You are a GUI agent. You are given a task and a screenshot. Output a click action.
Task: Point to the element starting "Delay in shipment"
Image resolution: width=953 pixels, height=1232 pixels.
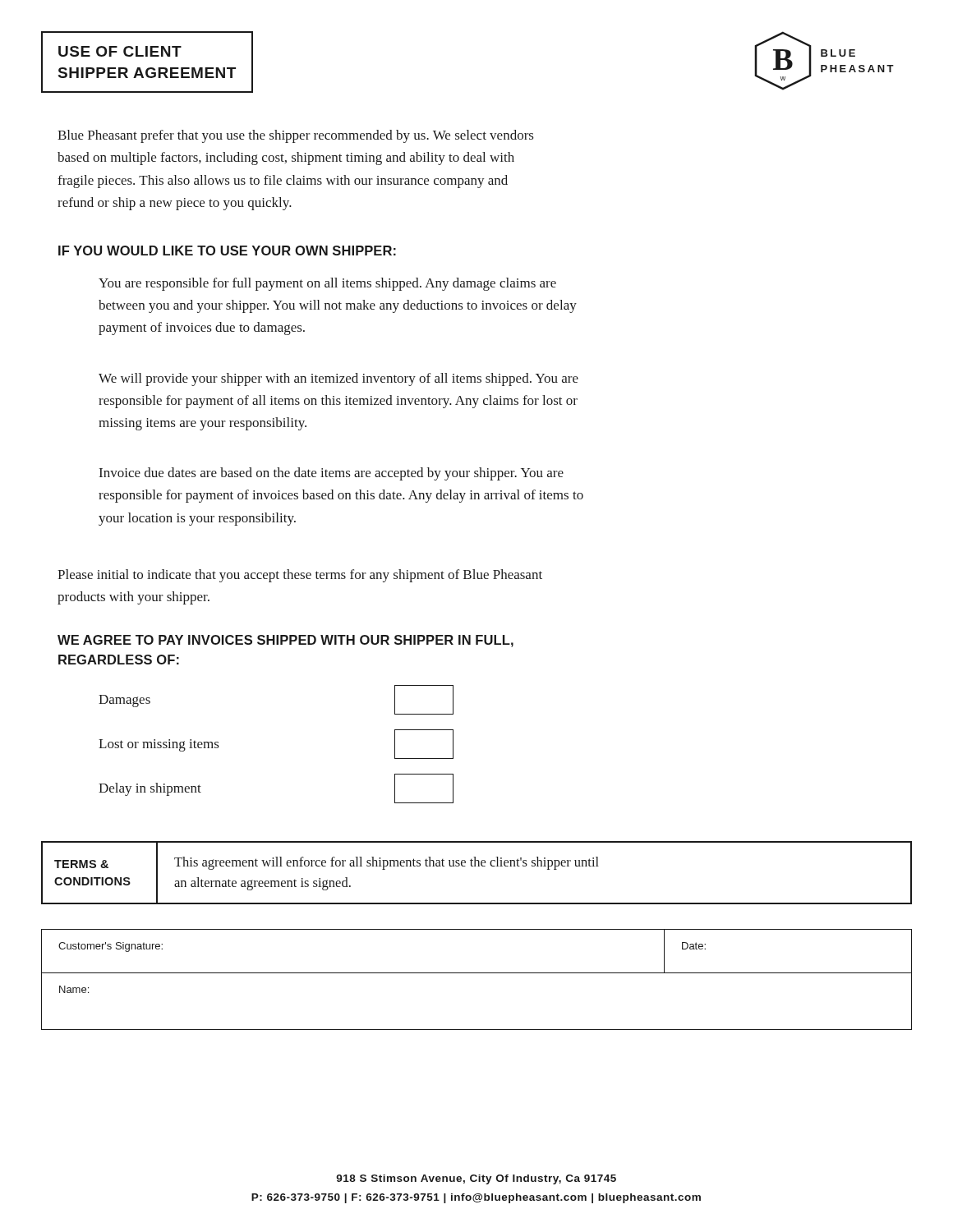167,788
